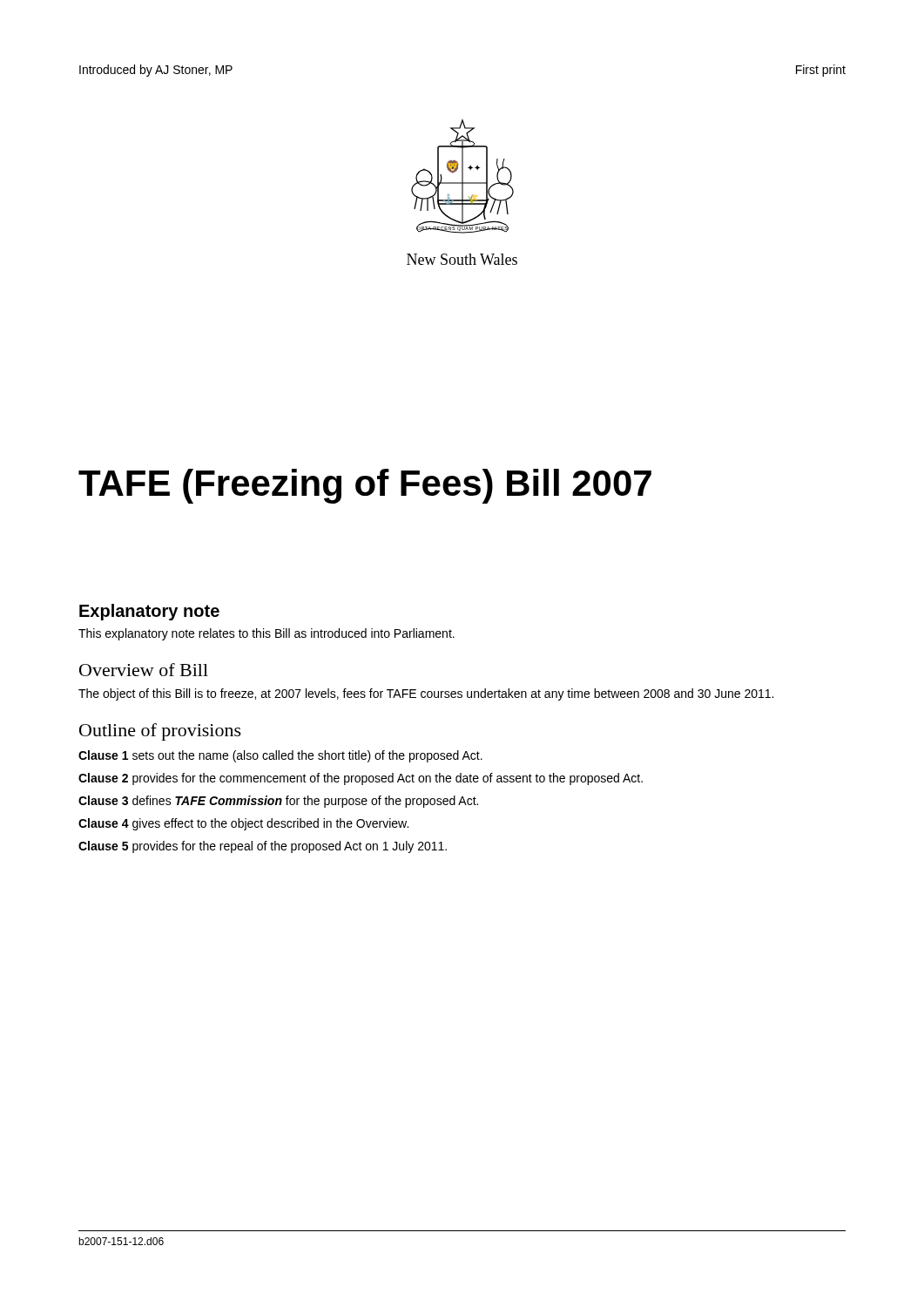The width and height of the screenshot is (924, 1307).
Task: Click the passage that begins "Clause 2 provides for the commencement"
Action: click(x=462, y=779)
